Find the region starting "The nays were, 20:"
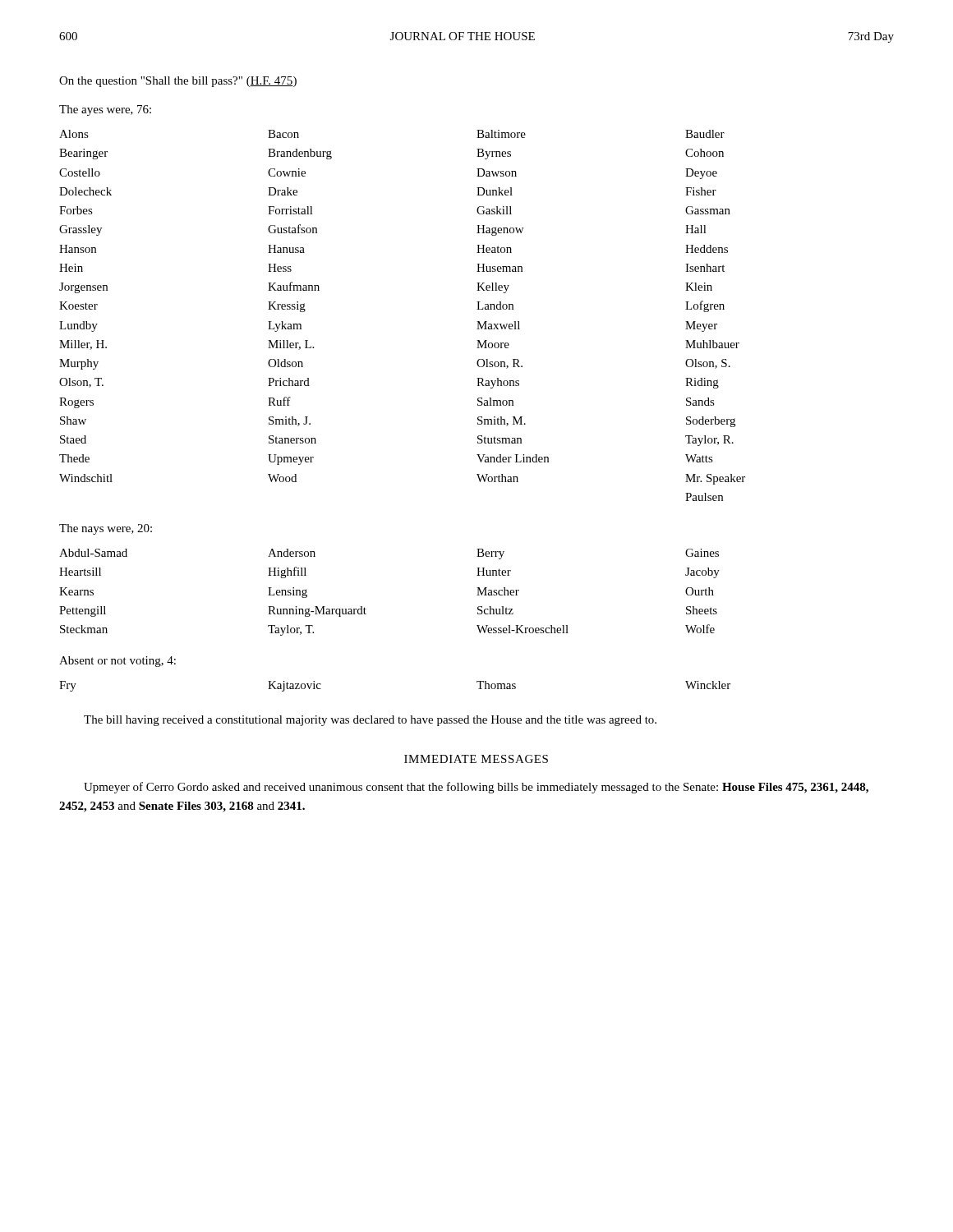 (x=106, y=528)
